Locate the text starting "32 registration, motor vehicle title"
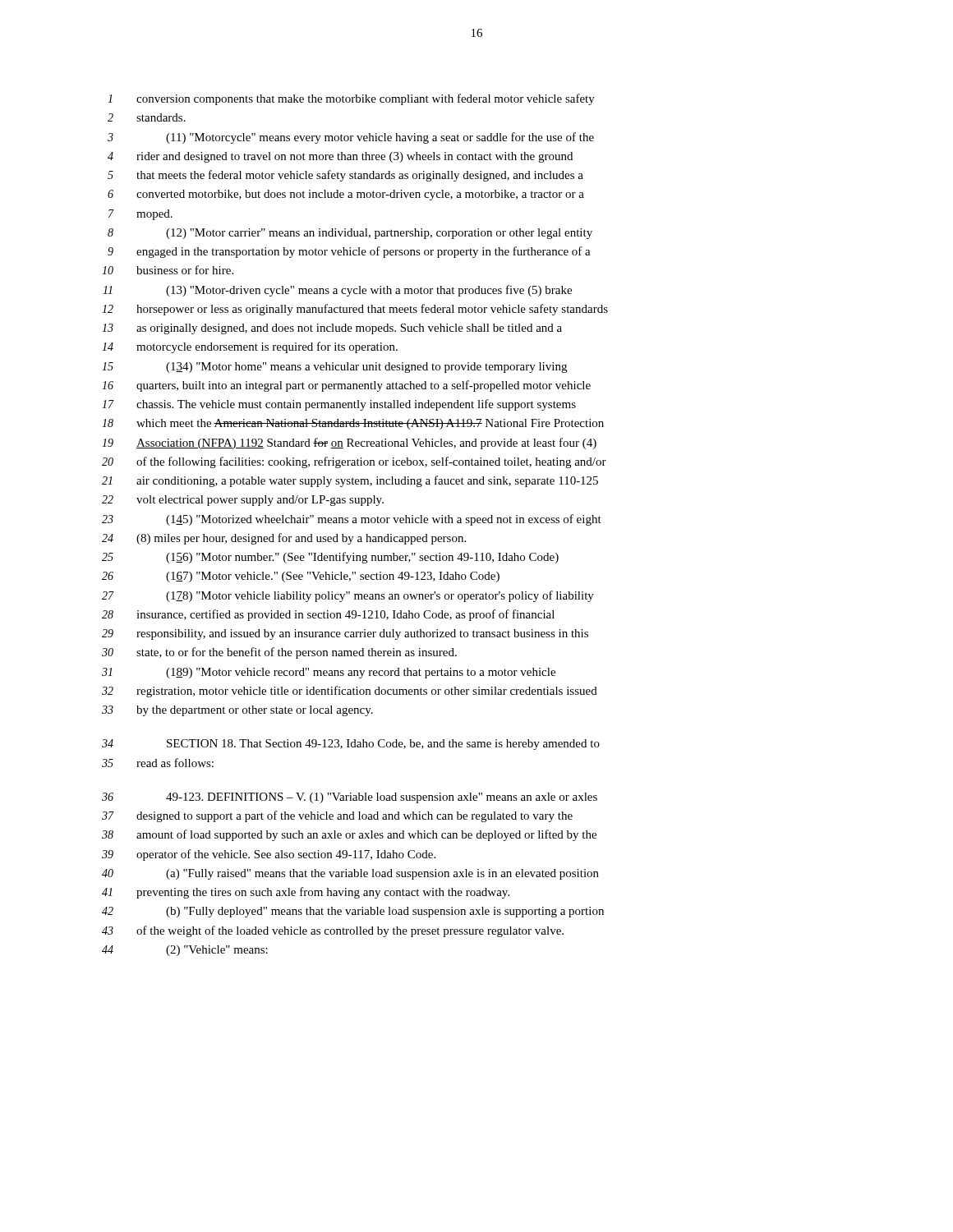Viewport: 953px width, 1232px height. pyautogui.click(x=476, y=691)
